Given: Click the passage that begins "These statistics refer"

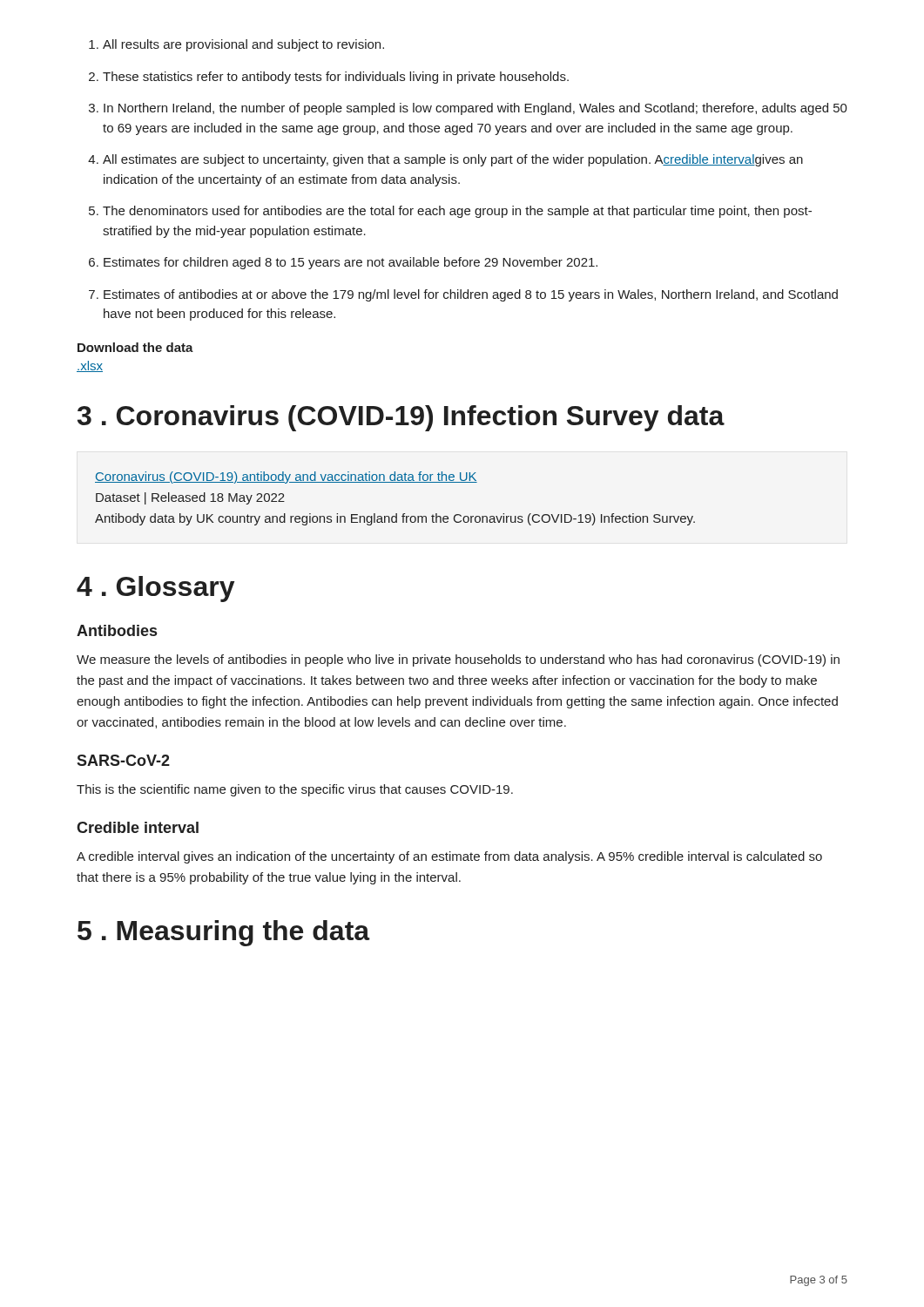Looking at the screenshot, I should [x=336, y=76].
